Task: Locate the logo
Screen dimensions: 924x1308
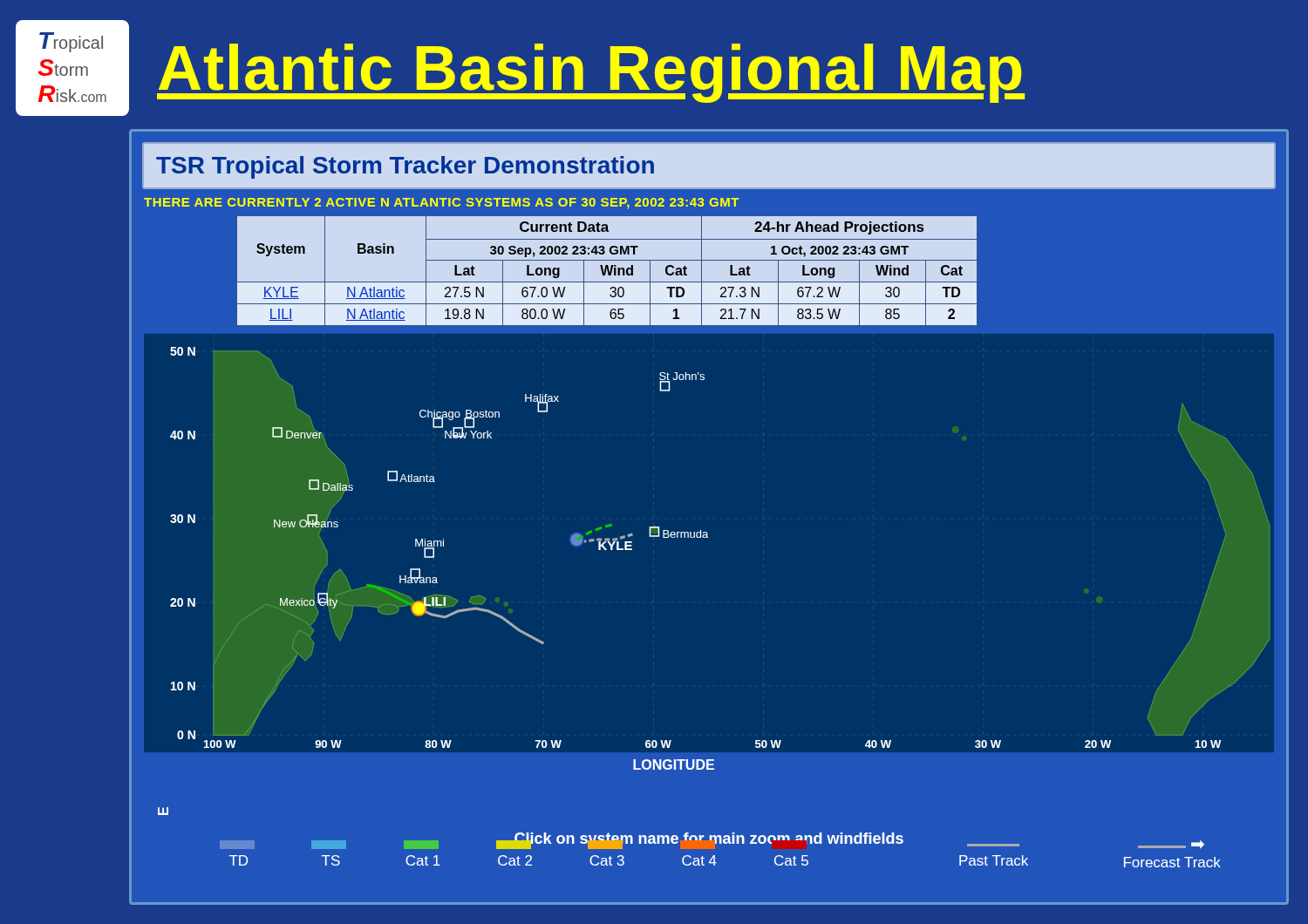Action: click(x=72, y=68)
